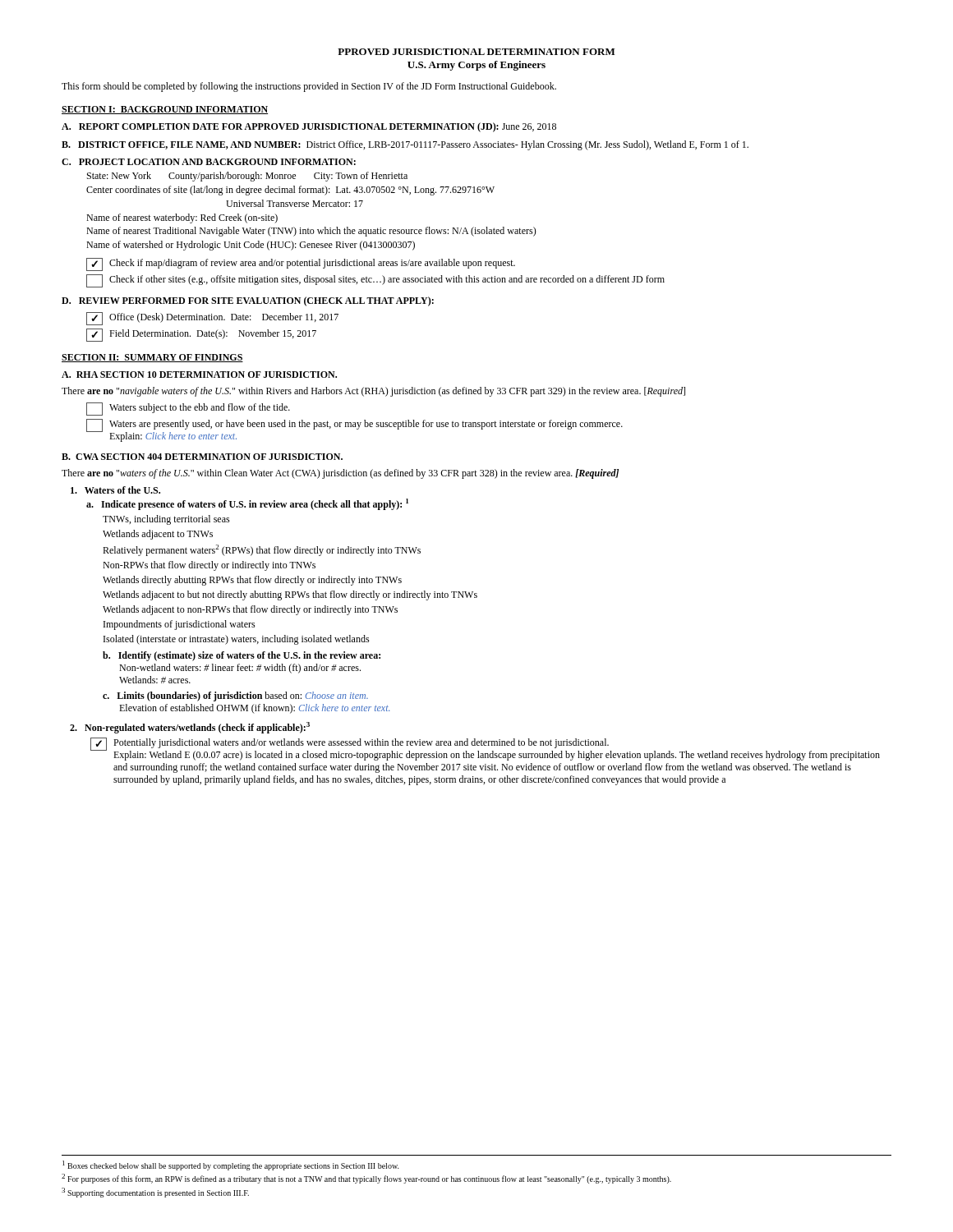The height and width of the screenshot is (1232, 953).
Task: Find the text block containing "This form should be completed by"
Action: click(x=309, y=86)
